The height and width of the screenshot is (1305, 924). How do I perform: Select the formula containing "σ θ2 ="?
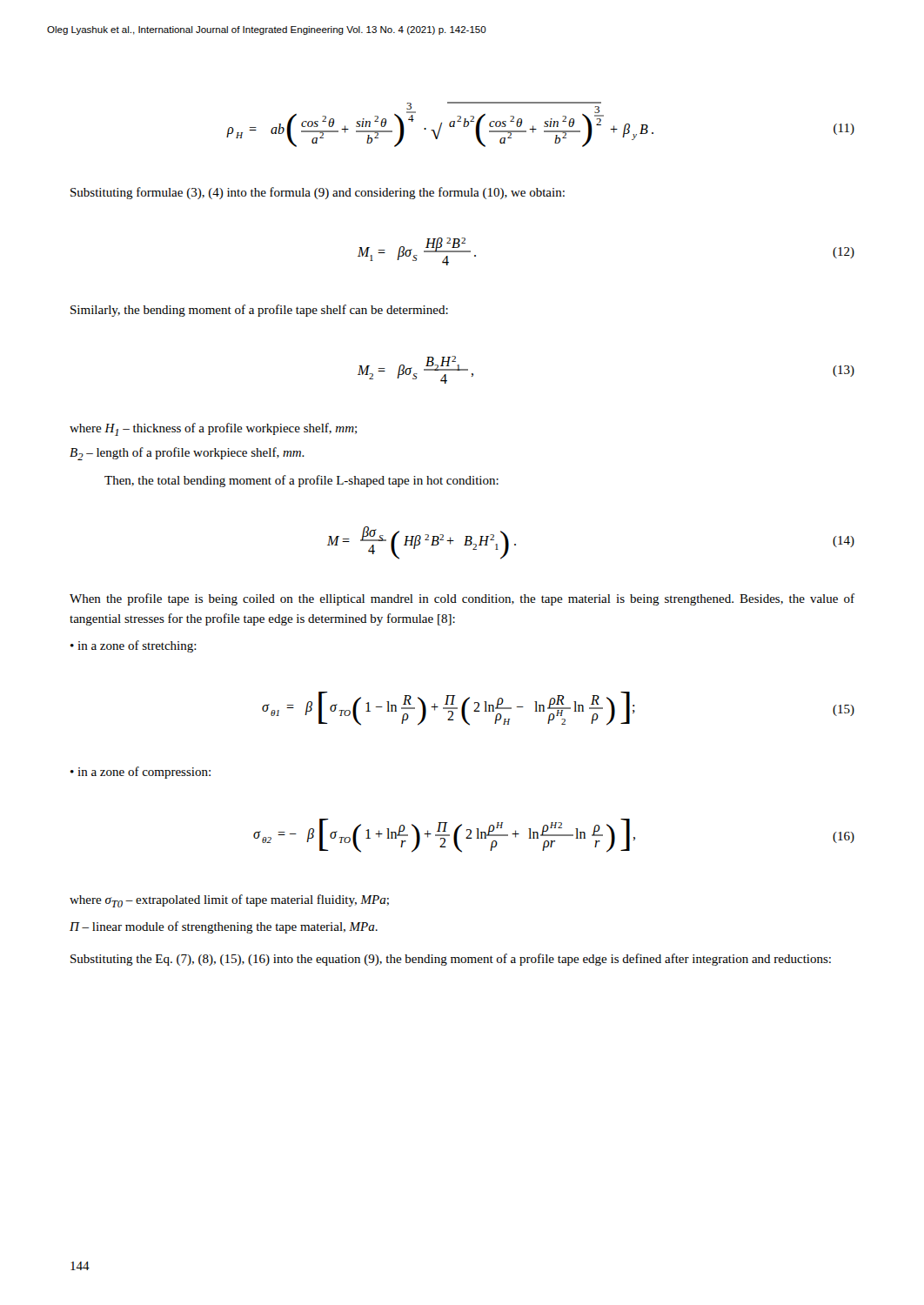coord(554,836)
